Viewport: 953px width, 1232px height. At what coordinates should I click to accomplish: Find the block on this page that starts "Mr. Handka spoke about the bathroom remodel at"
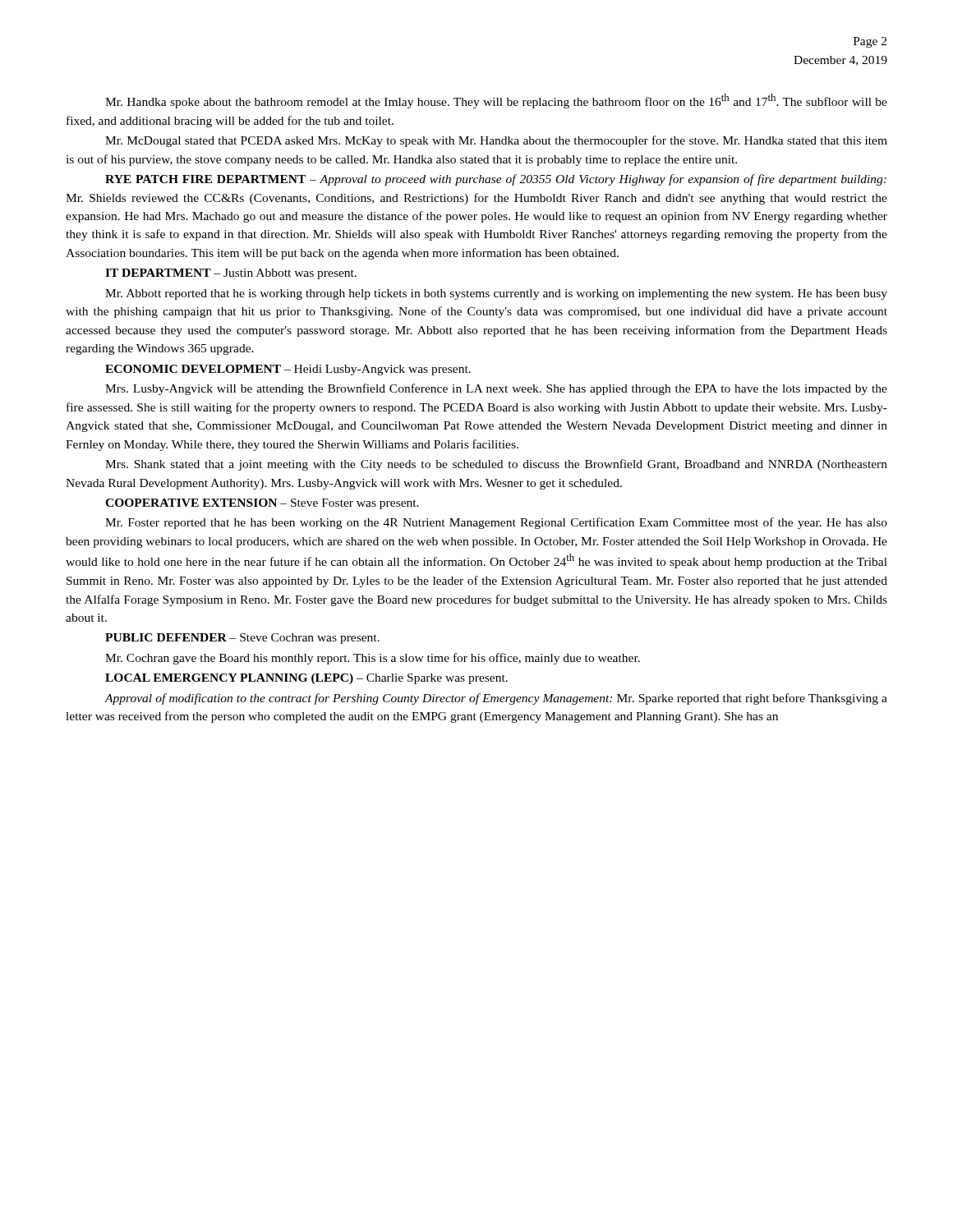[x=476, y=110]
